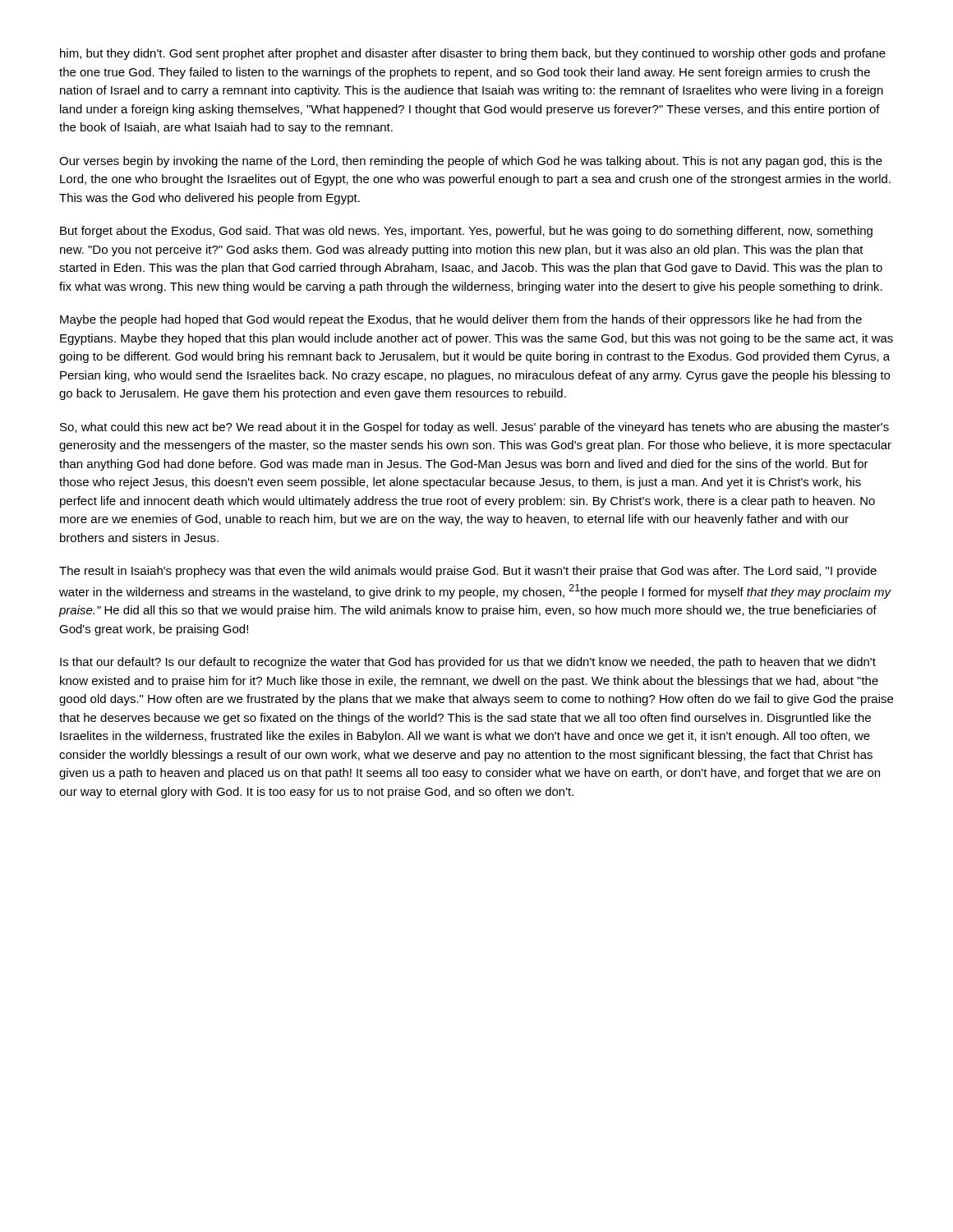The height and width of the screenshot is (1232, 953).
Task: Select the text block with the text "Is that our"
Action: tap(476, 726)
